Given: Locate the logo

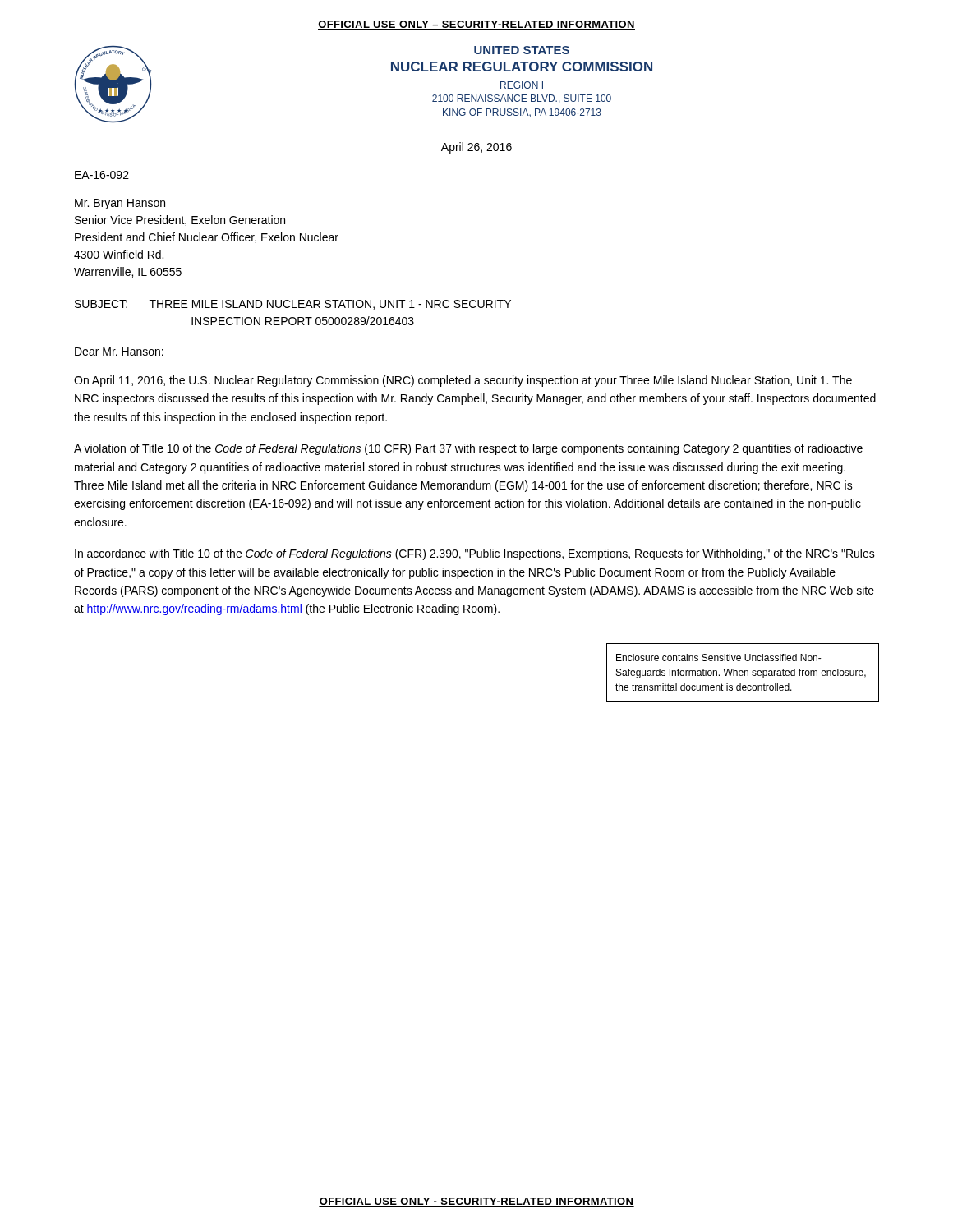Looking at the screenshot, I should pos(119,84).
